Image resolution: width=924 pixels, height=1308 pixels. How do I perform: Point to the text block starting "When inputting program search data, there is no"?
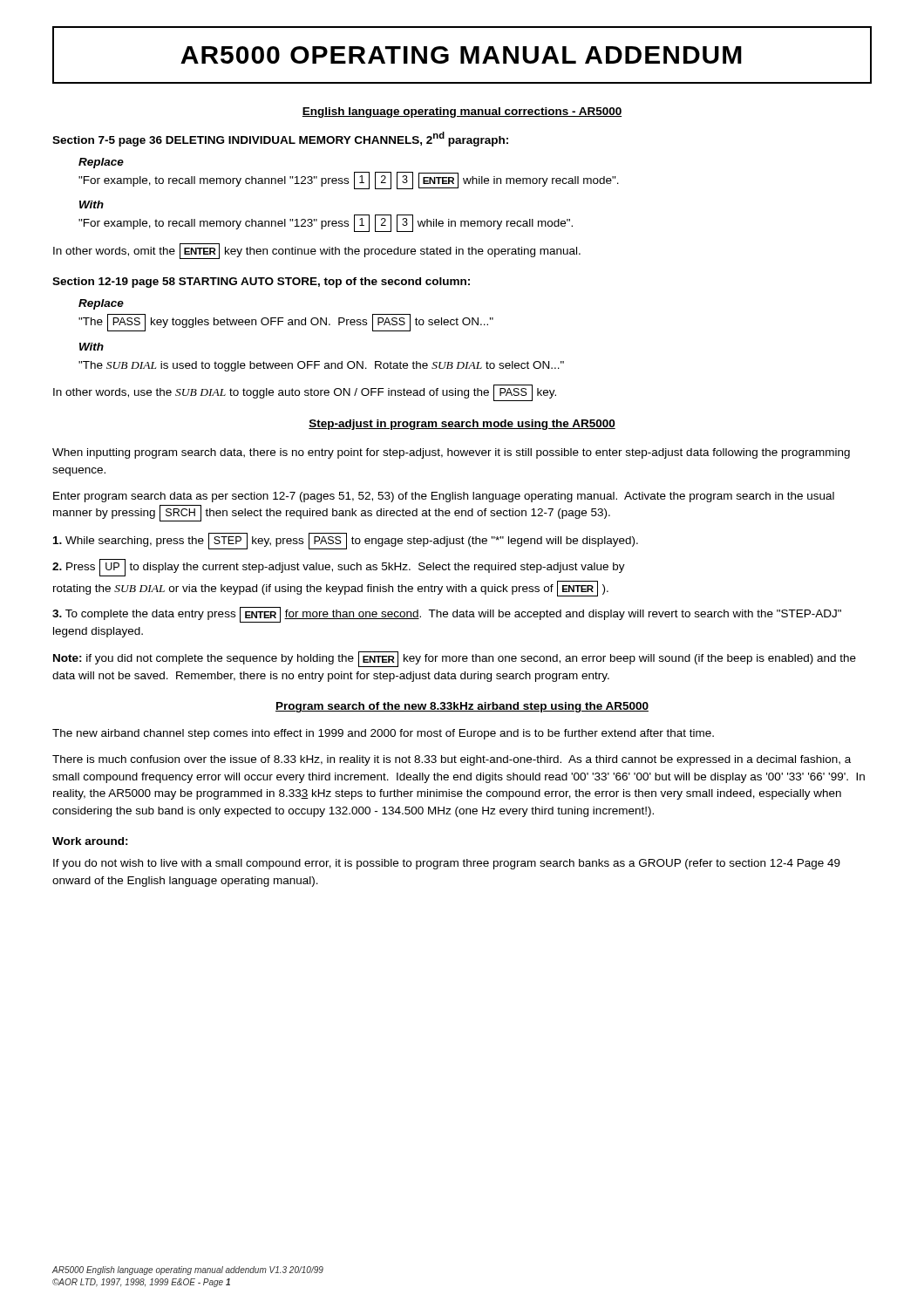[451, 461]
